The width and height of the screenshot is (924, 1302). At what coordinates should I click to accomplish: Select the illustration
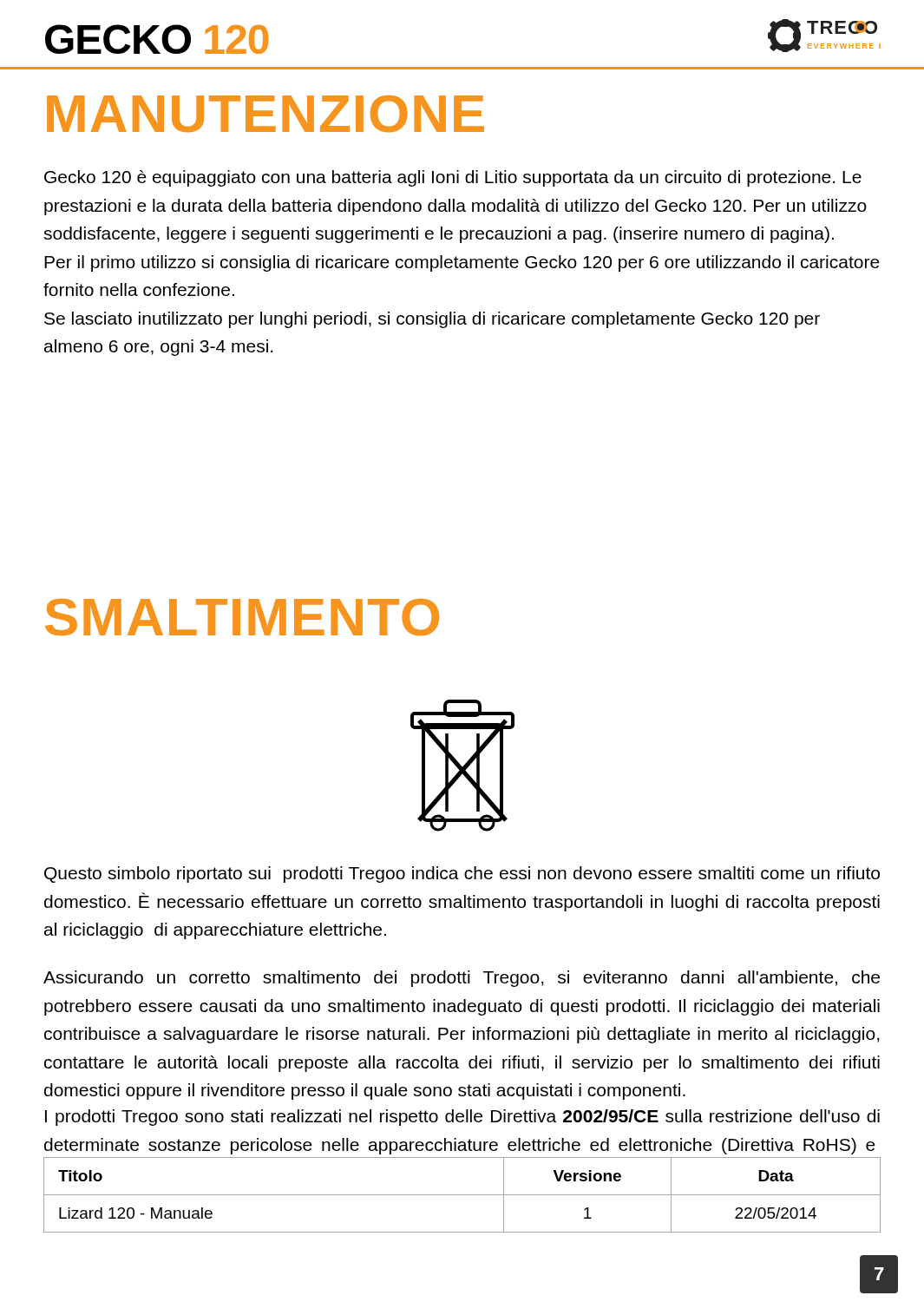click(462, 753)
